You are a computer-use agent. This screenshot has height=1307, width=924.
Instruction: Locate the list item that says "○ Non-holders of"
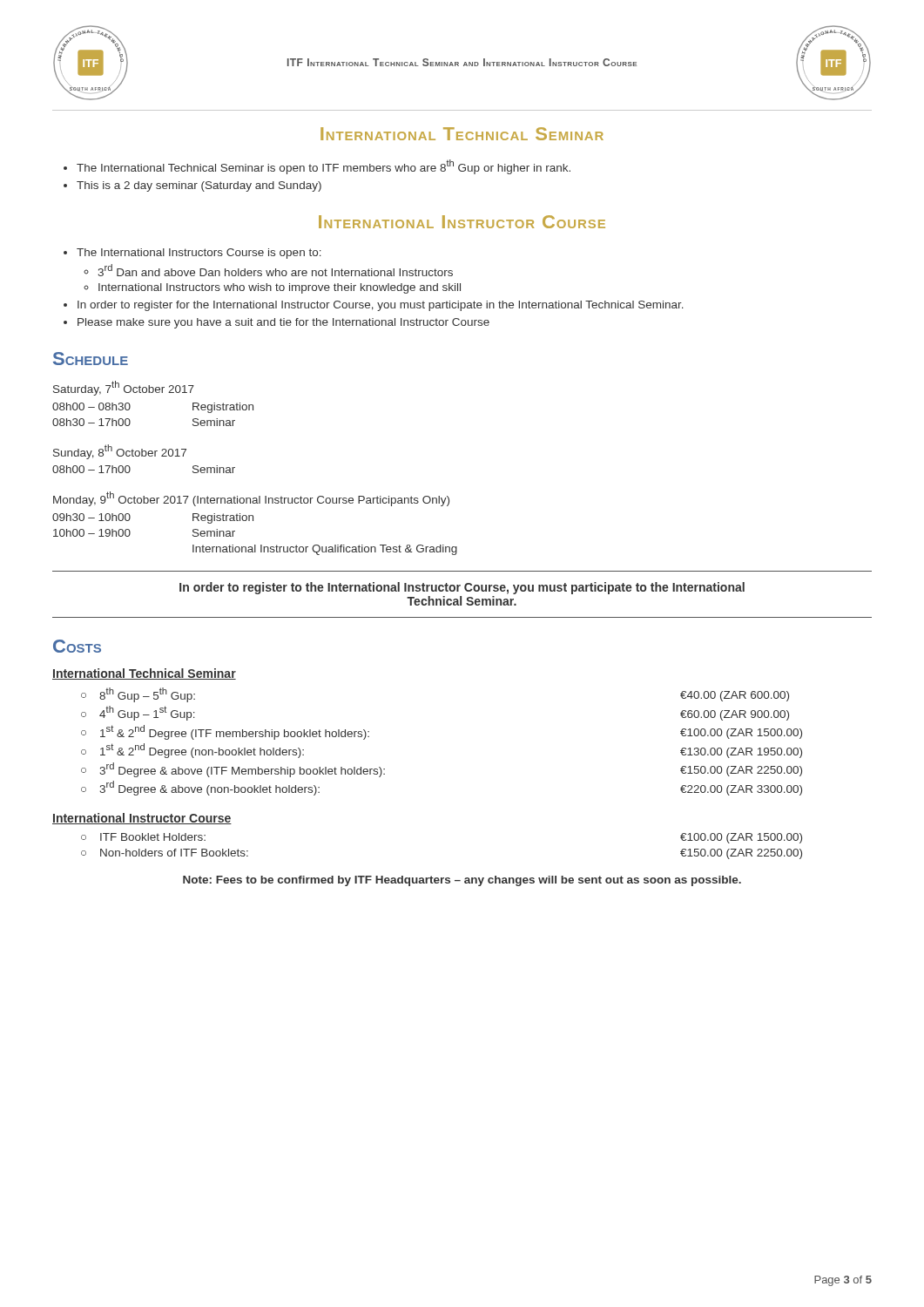[x=175, y=853]
